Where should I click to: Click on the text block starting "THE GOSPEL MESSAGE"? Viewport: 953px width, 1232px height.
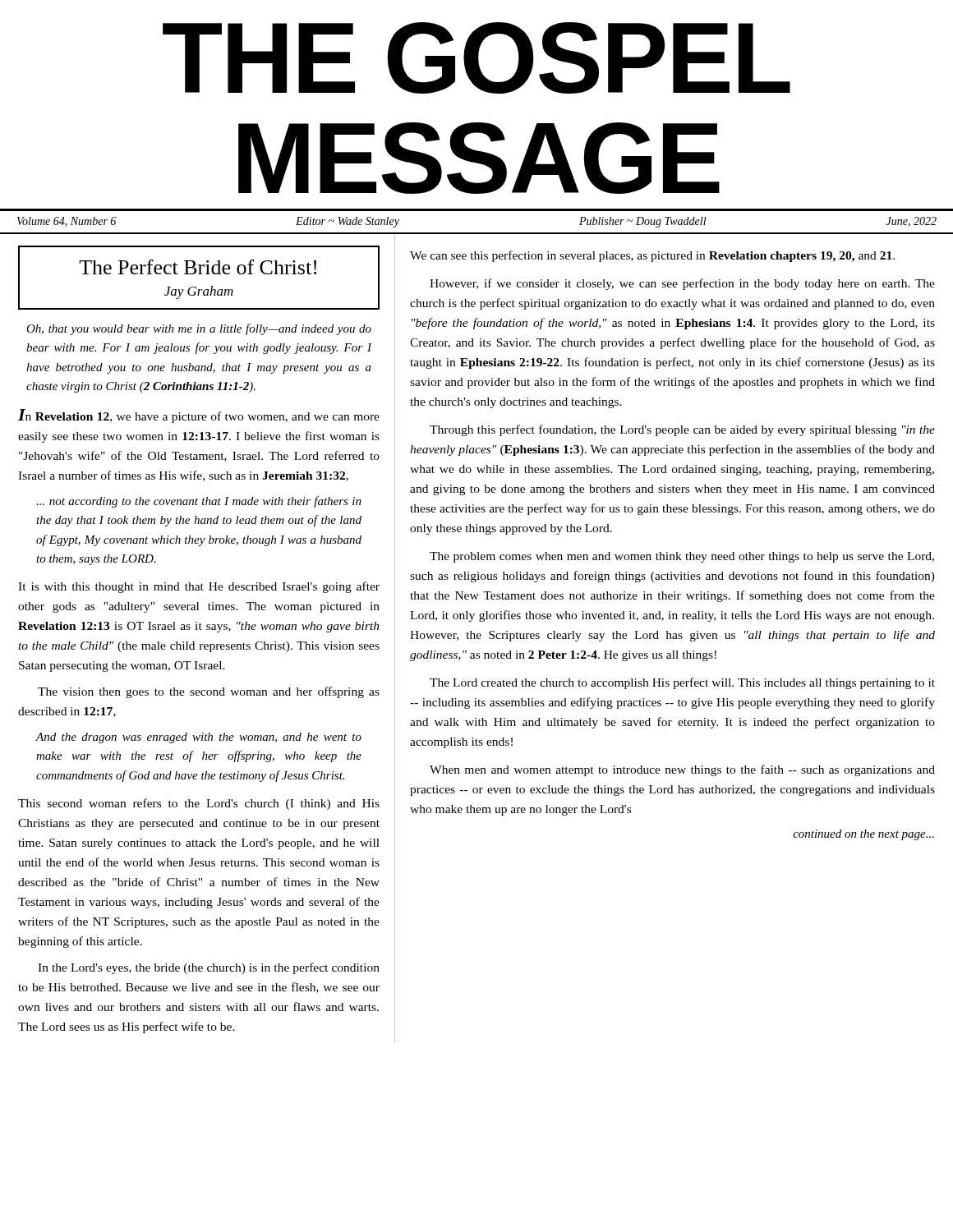click(x=476, y=107)
